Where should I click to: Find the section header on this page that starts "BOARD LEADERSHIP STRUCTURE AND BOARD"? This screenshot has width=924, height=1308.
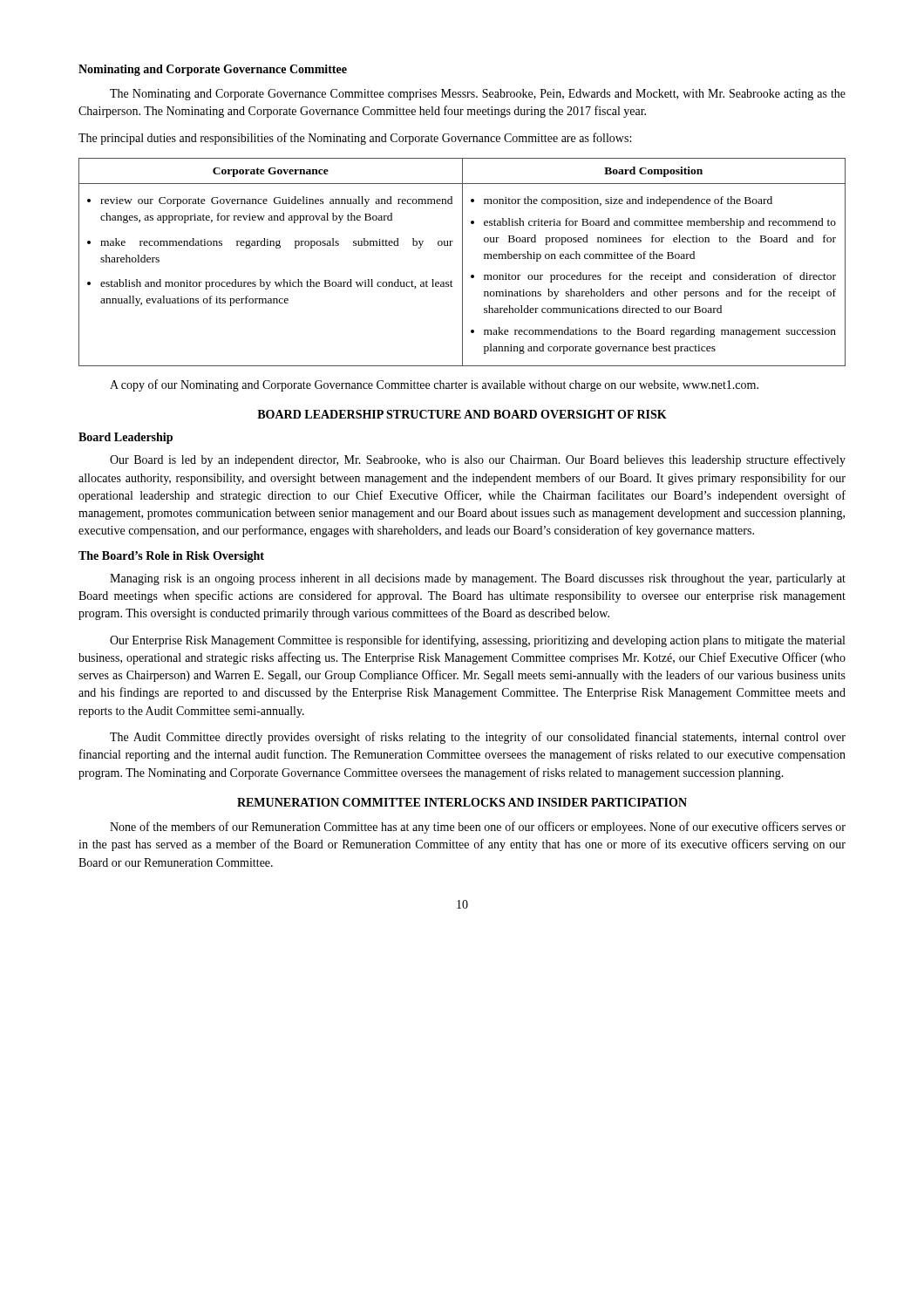coord(462,415)
